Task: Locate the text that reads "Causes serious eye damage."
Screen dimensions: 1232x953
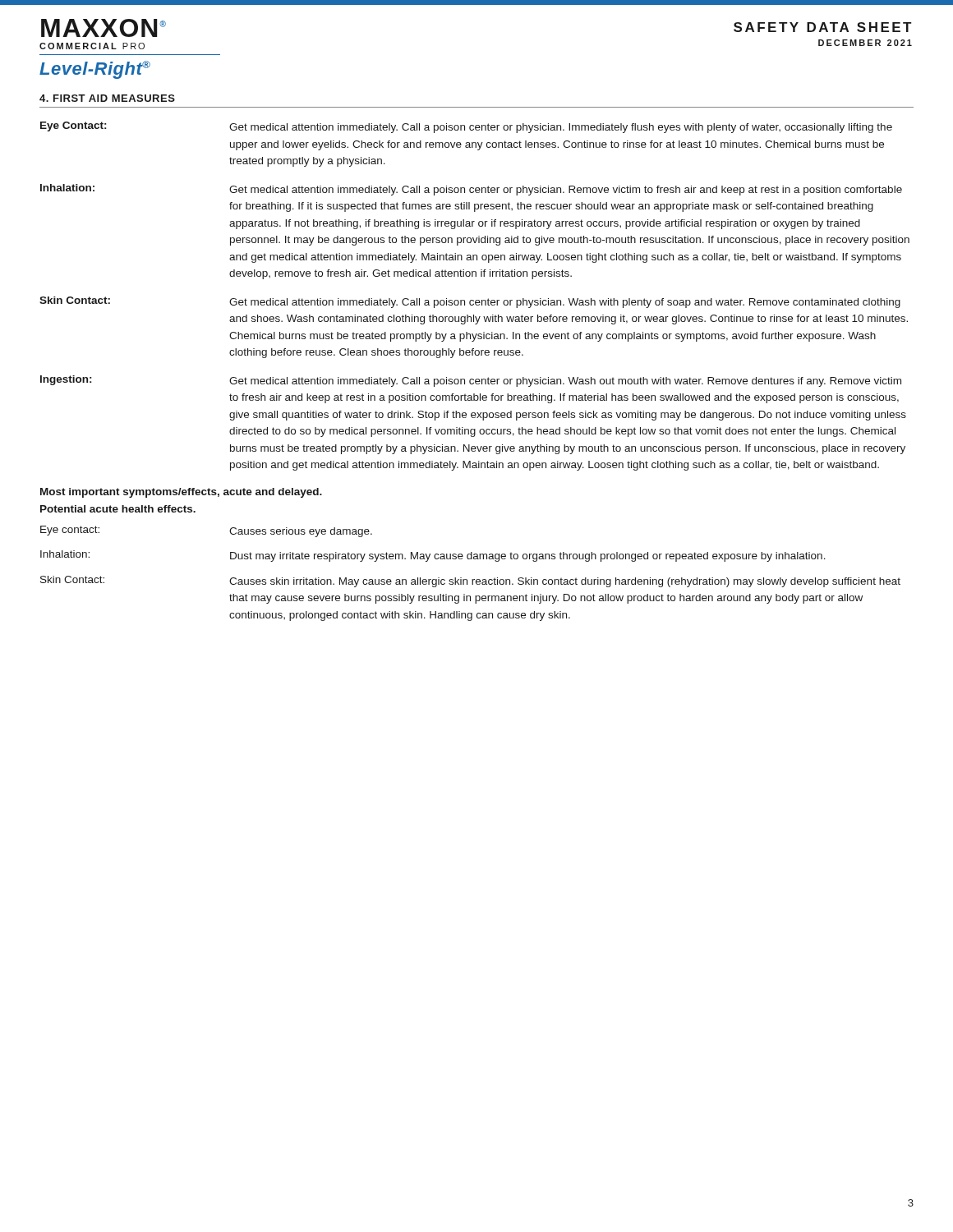Action: coord(301,531)
